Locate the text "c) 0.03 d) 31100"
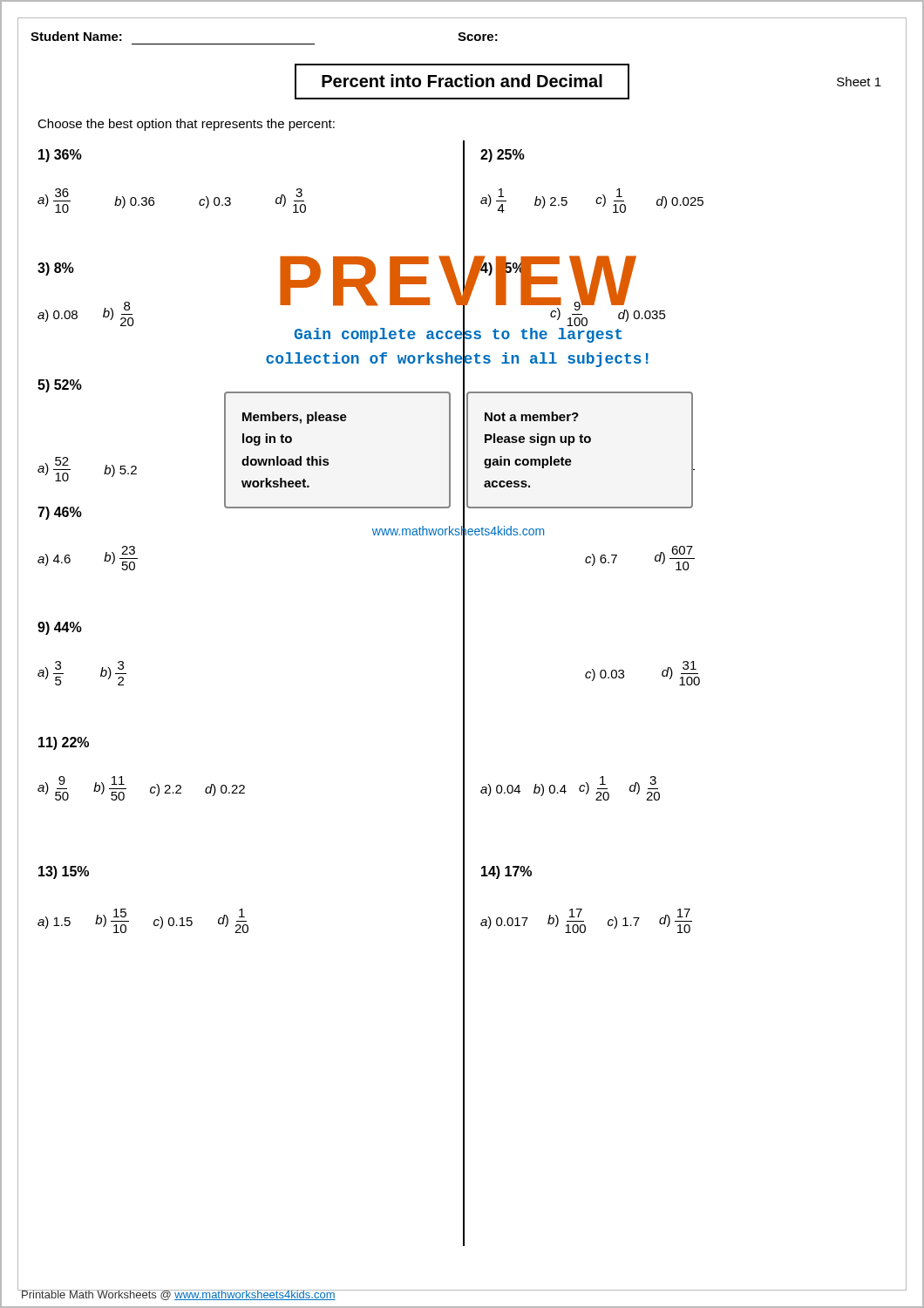The image size is (924, 1308). [x=594, y=673]
